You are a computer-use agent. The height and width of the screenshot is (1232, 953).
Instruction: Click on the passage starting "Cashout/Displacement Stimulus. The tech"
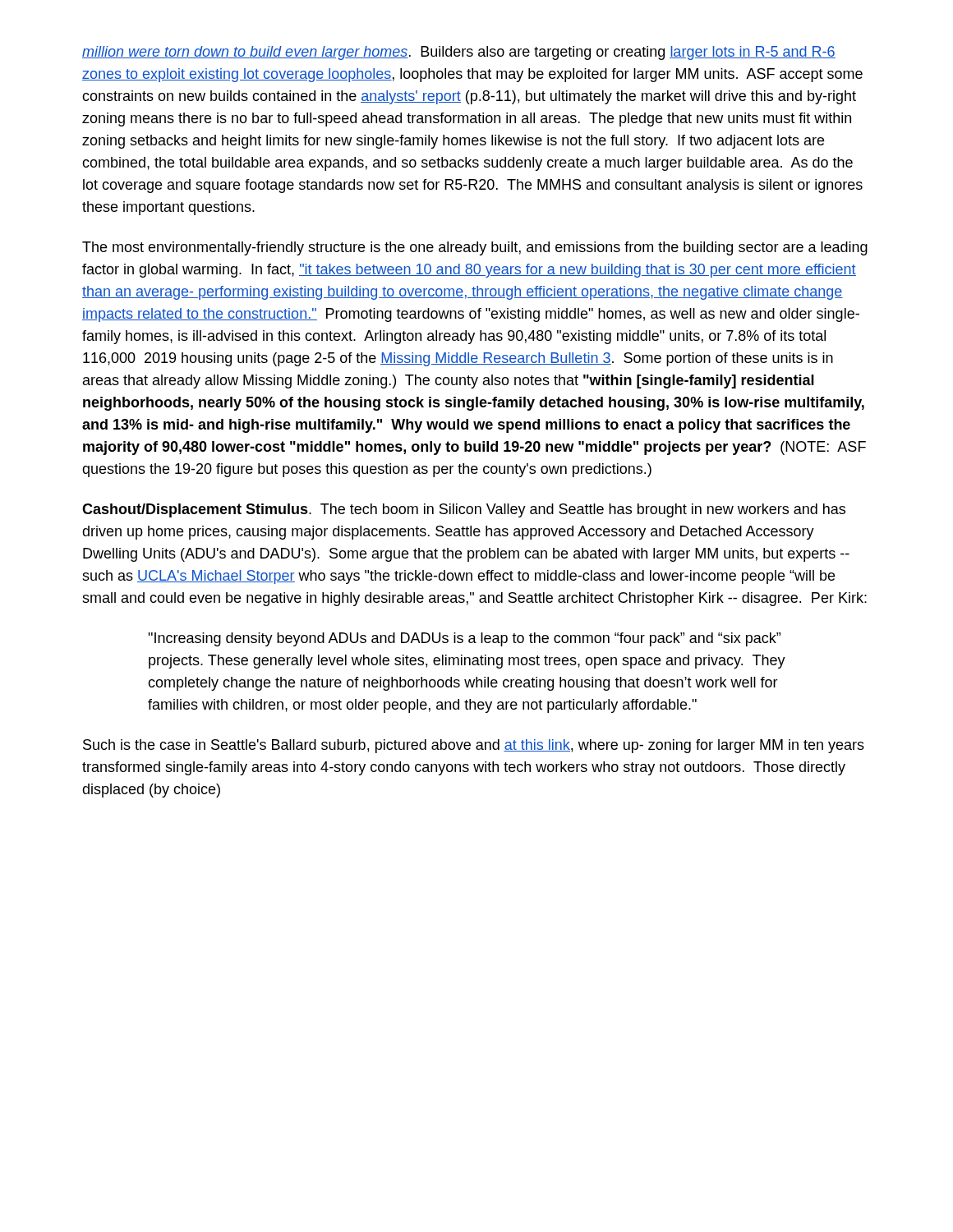click(475, 554)
